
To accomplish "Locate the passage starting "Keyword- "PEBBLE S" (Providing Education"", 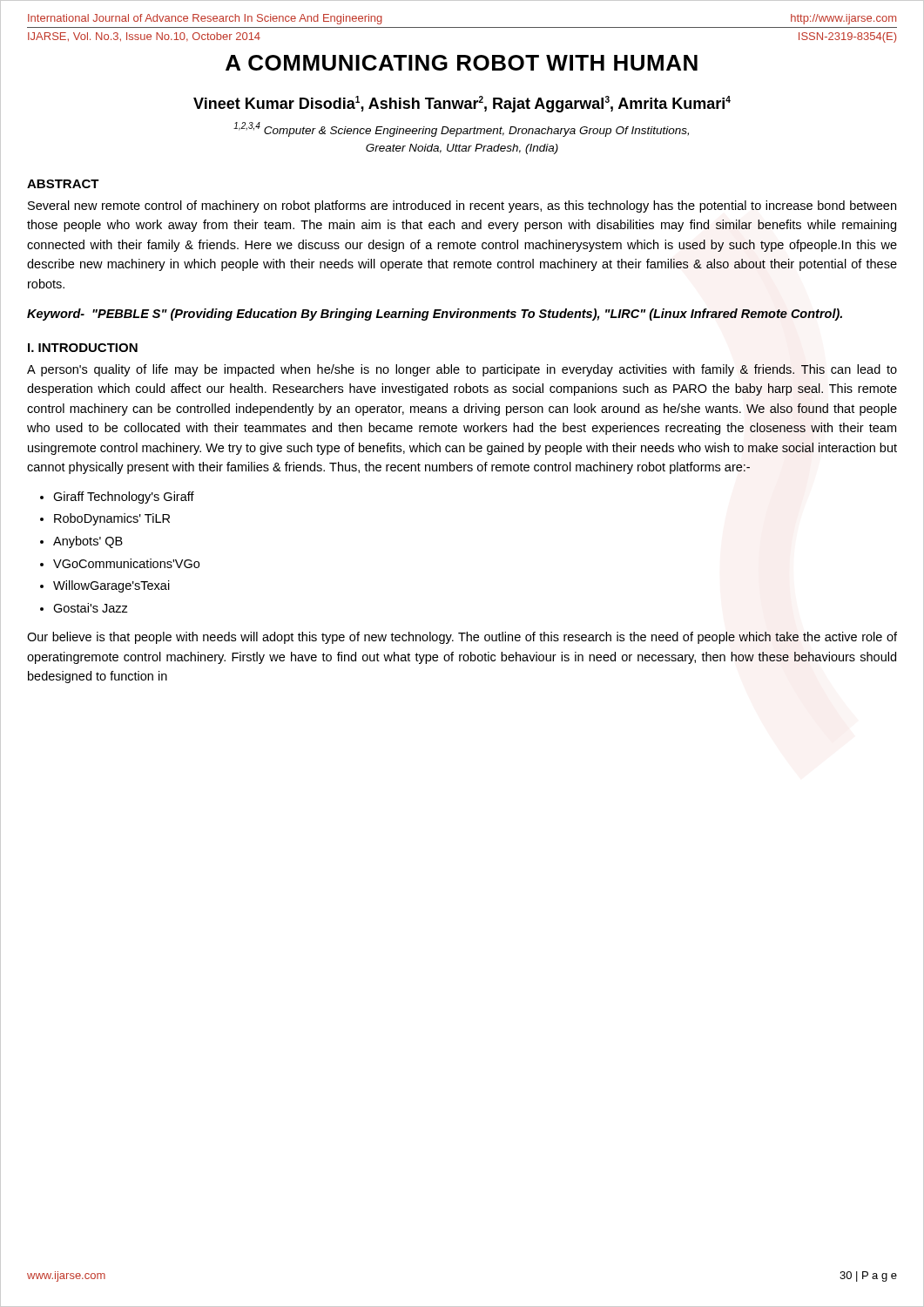I will pos(462,314).
